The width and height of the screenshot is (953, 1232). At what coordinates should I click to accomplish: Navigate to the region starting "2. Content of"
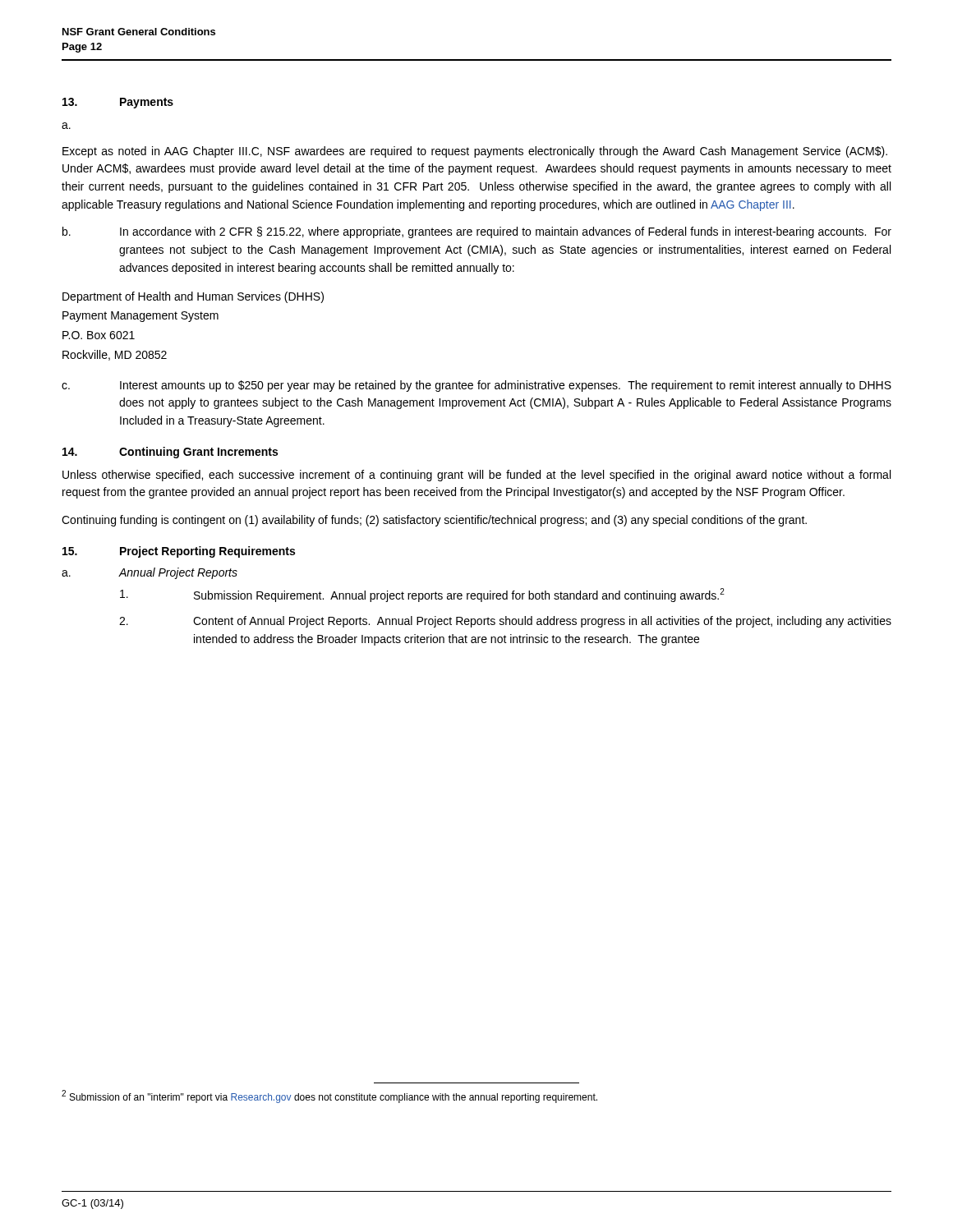pos(476,631)
